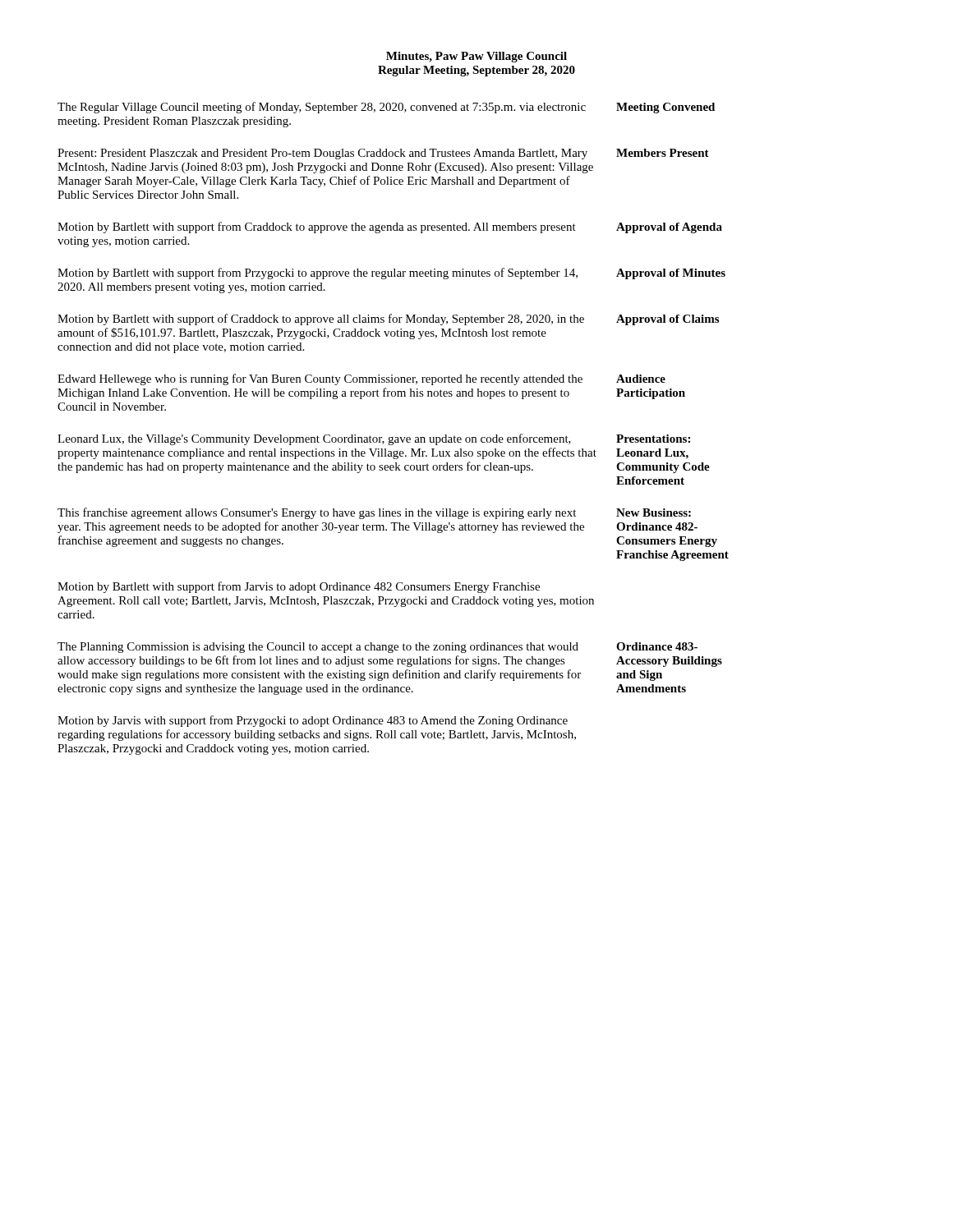Select the text starting "Meeting Convened"
This screenshot has width=953, height=1232.
[666, 107]
